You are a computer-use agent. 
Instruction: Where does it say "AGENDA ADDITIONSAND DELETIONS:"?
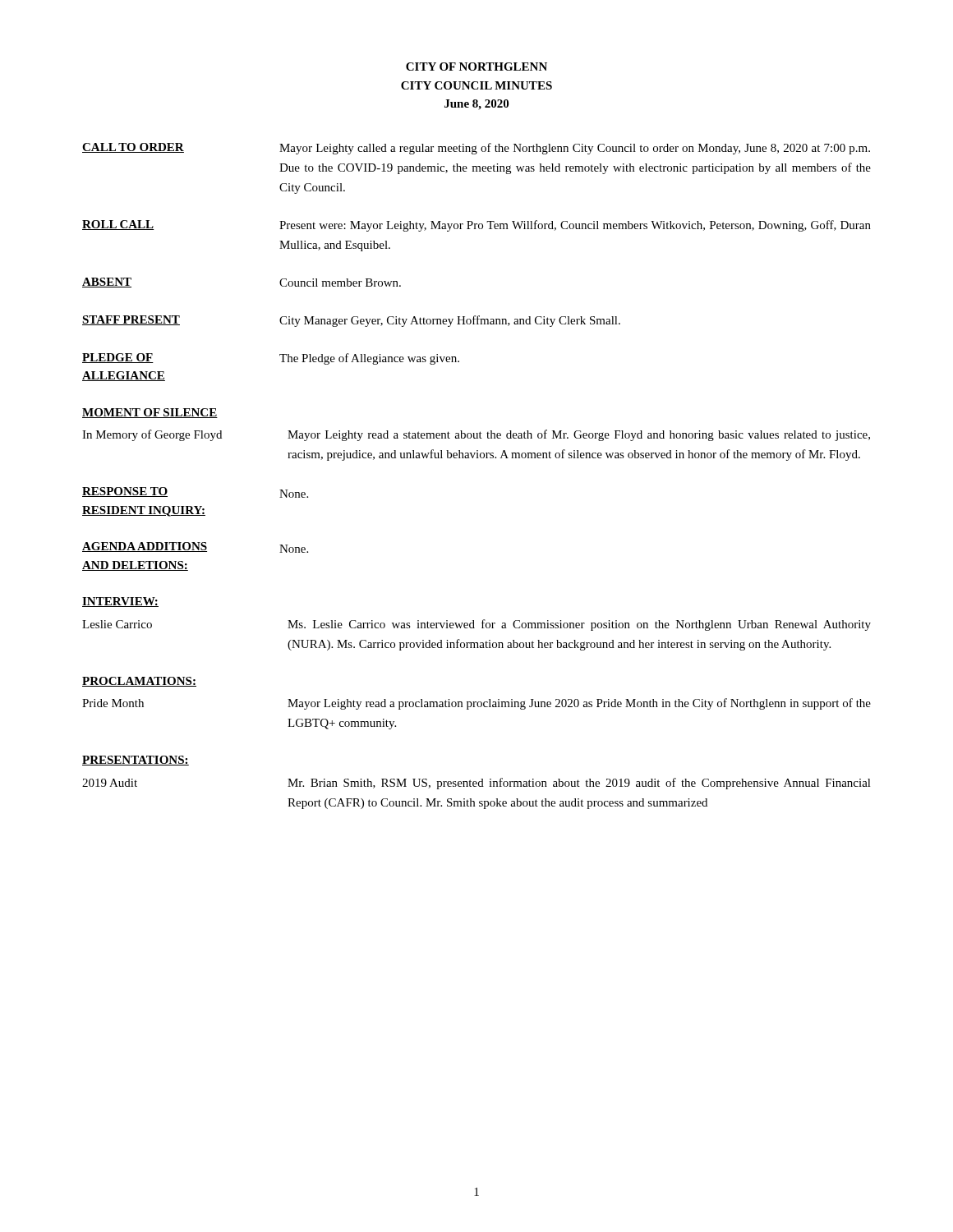tap(145, 555)
